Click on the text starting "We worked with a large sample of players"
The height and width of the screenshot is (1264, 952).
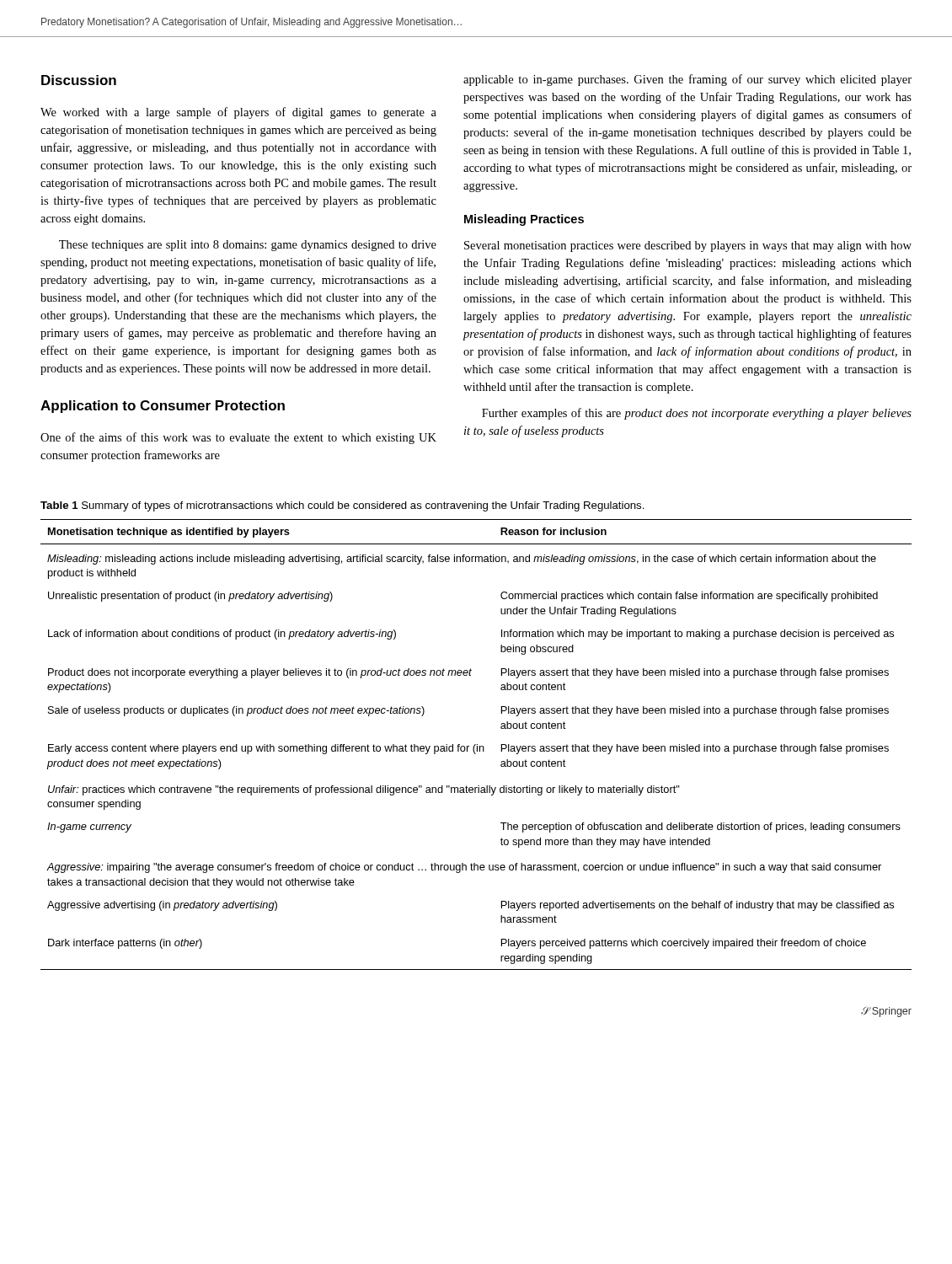(x=238, y=166)
